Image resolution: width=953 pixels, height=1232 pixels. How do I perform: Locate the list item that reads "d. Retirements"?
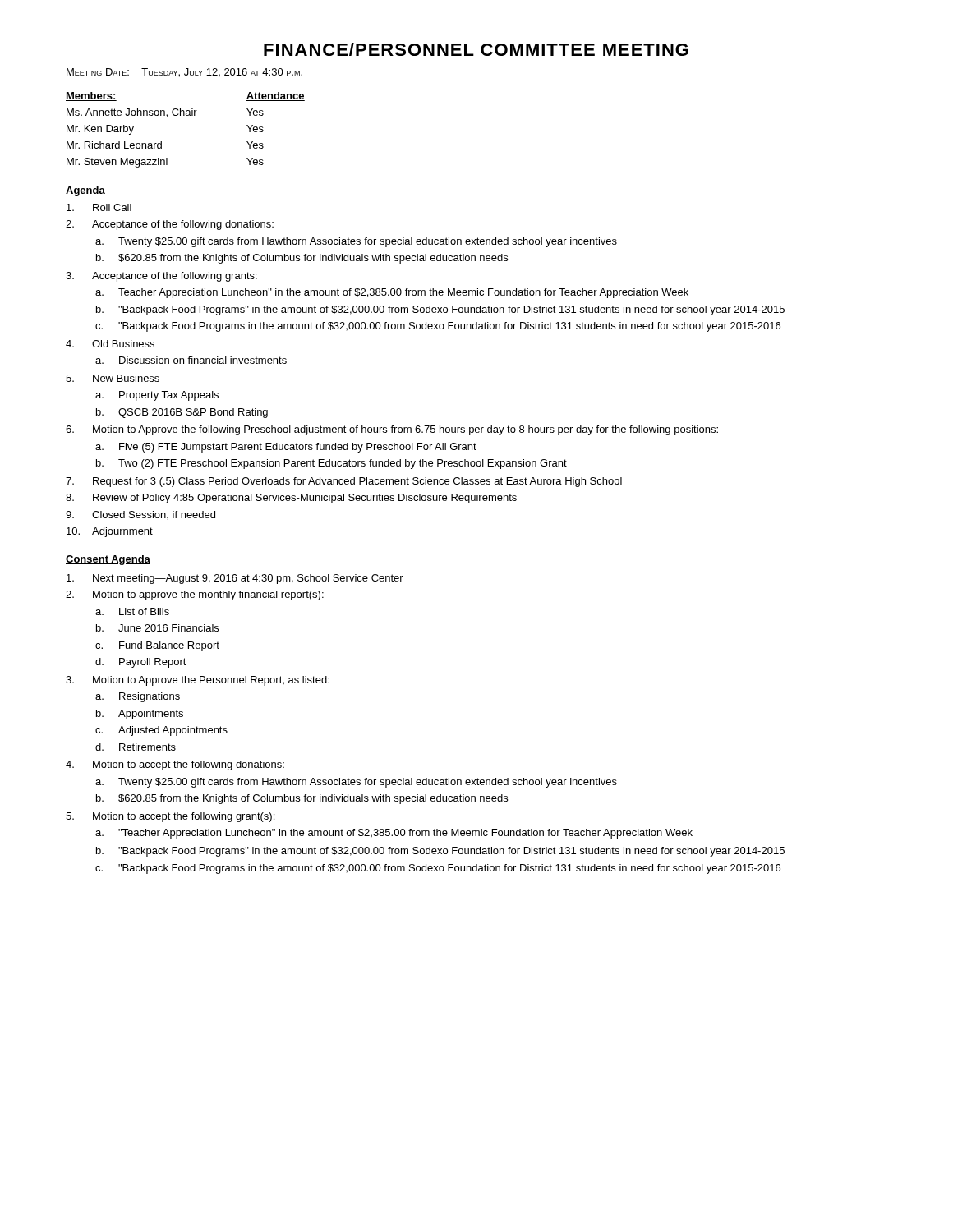pyautogui.click(x=136, y=747)
